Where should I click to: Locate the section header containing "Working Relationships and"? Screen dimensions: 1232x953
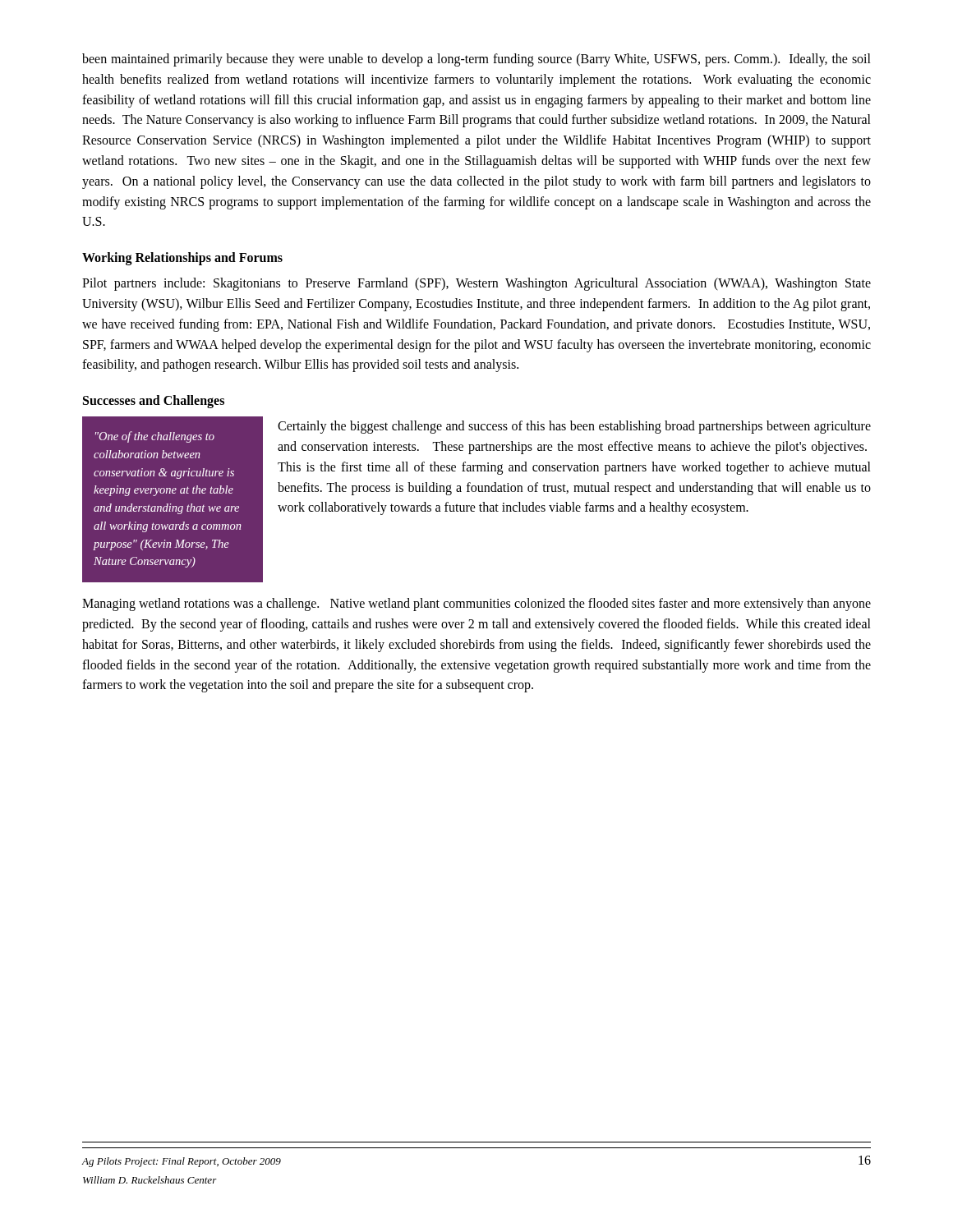tap(182, 258)
